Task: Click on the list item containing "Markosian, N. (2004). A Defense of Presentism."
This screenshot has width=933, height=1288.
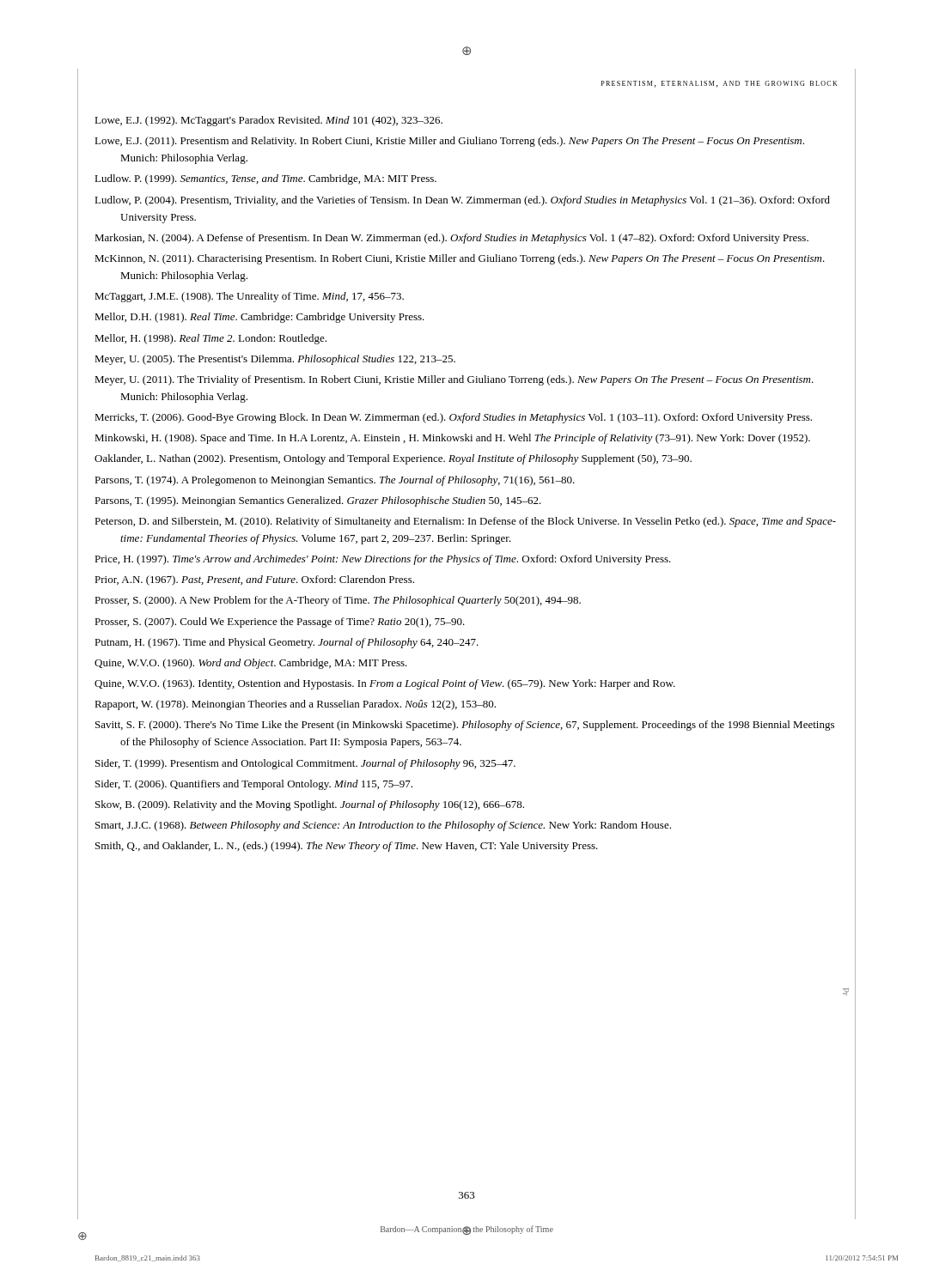Action: pyautogui.click(x=452, y=237)
